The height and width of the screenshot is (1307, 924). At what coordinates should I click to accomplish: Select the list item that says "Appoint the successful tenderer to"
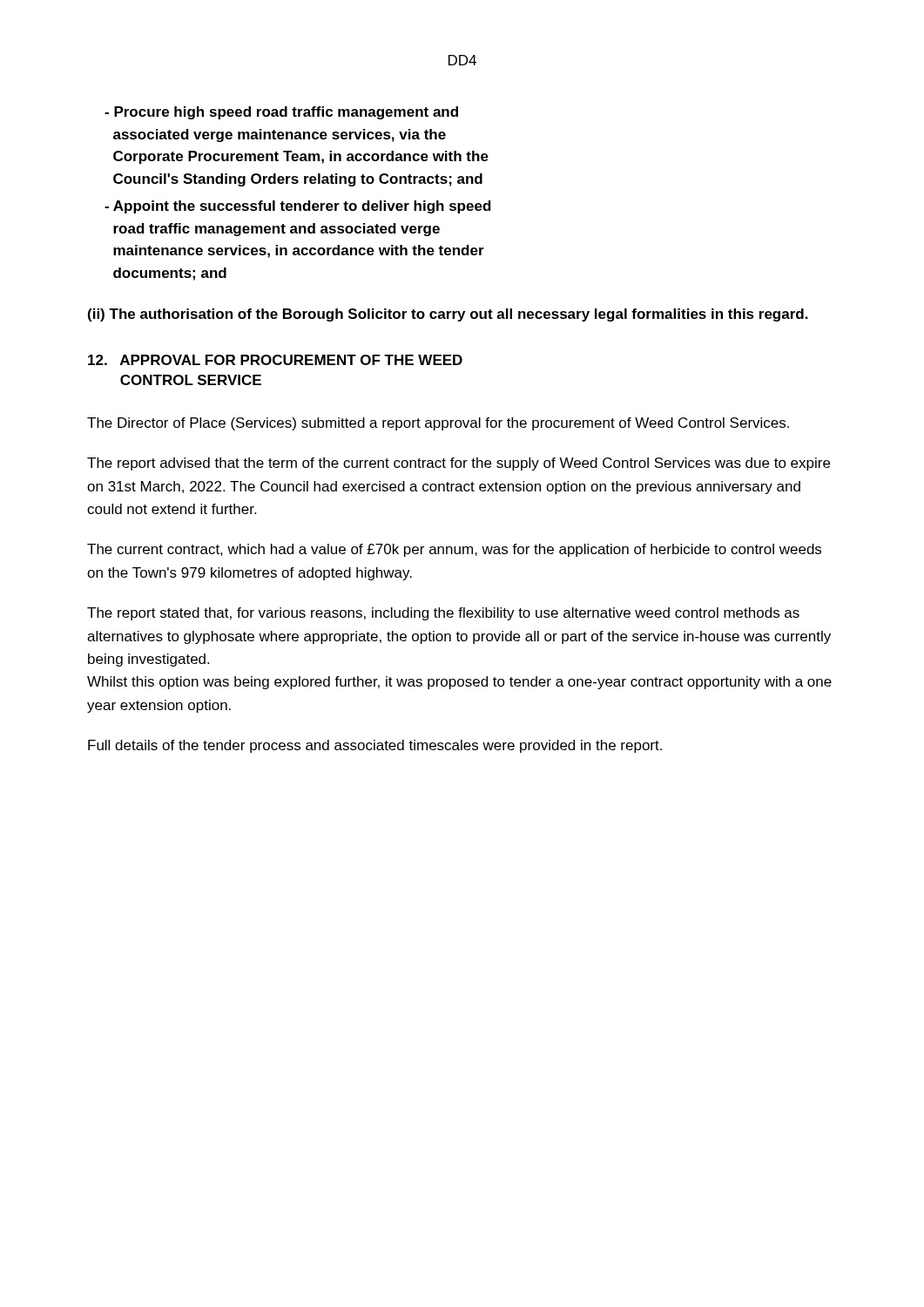298,239
